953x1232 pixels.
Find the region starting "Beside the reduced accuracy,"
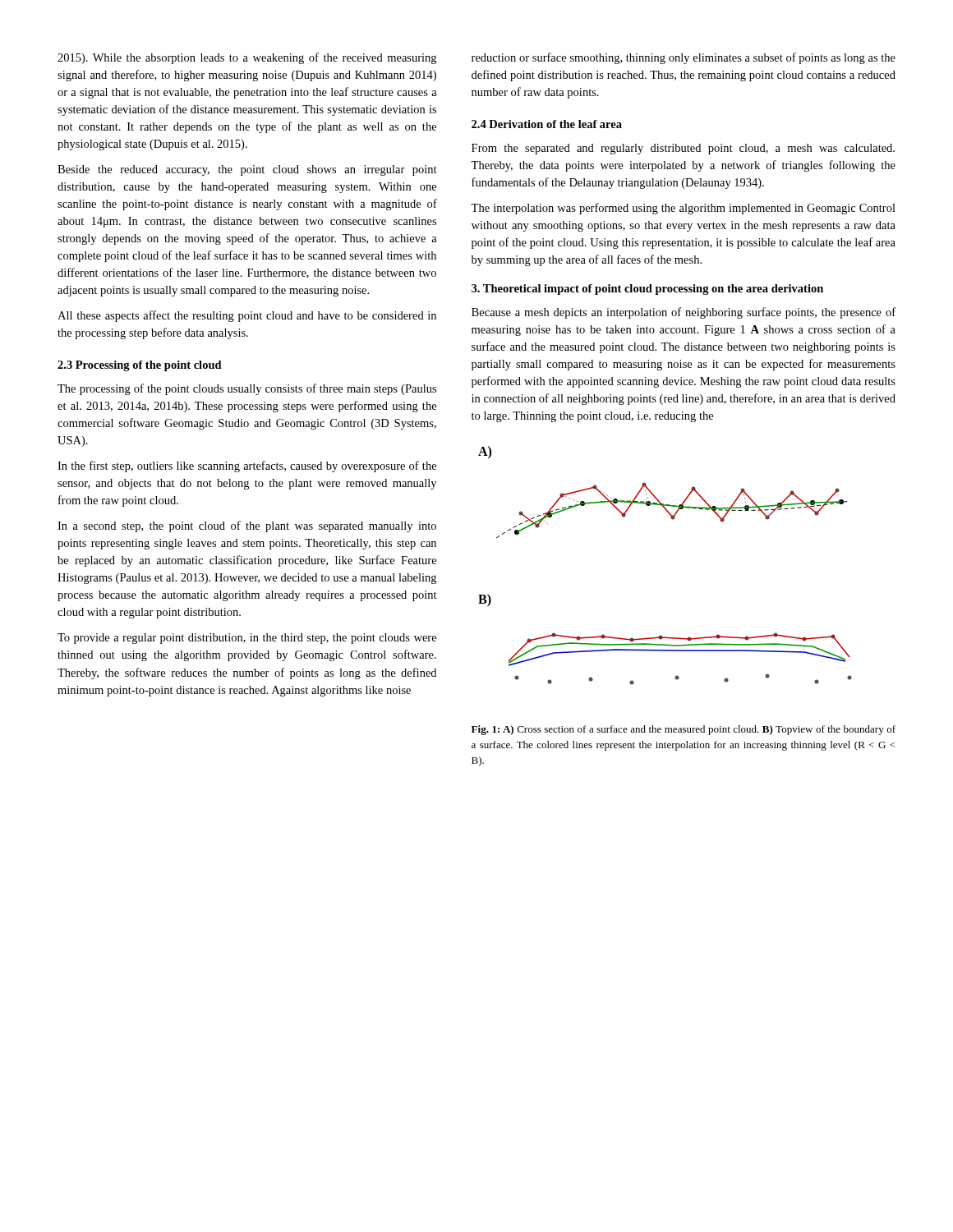[x=247, y=251]
